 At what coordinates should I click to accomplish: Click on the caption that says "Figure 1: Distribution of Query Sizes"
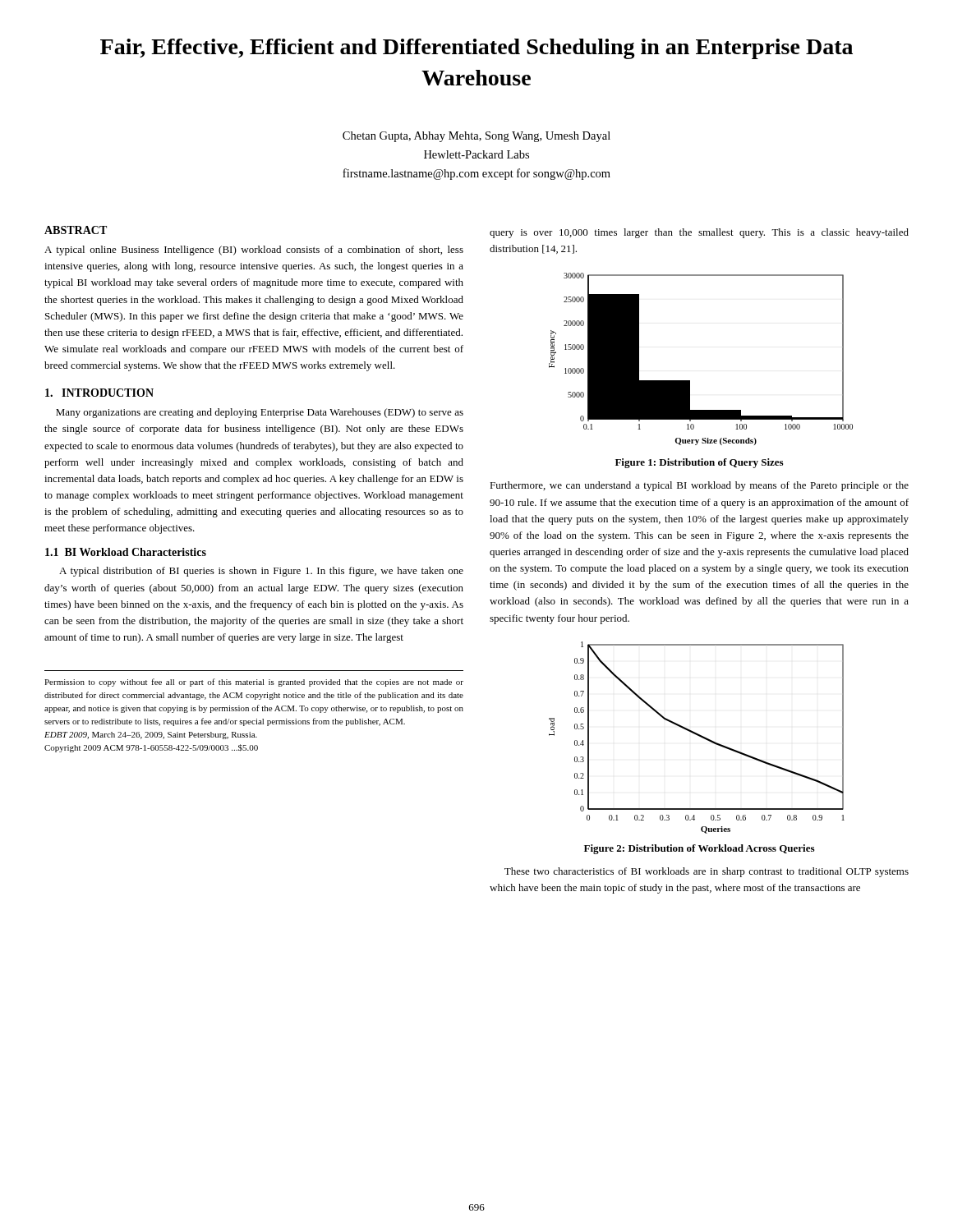[699, 462]
